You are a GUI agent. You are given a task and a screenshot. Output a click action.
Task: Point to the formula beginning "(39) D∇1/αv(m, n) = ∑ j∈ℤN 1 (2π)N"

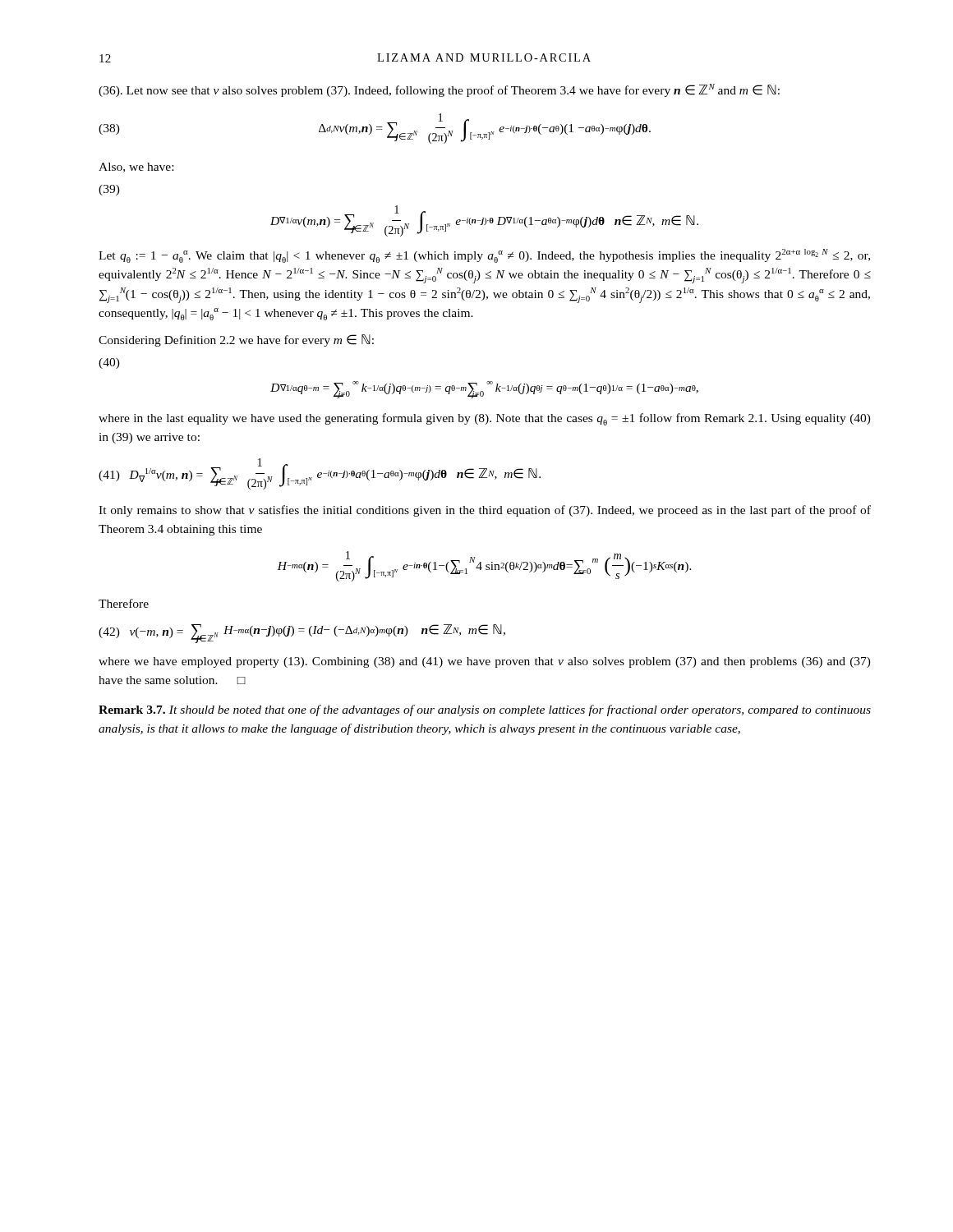tap(485, 209)
